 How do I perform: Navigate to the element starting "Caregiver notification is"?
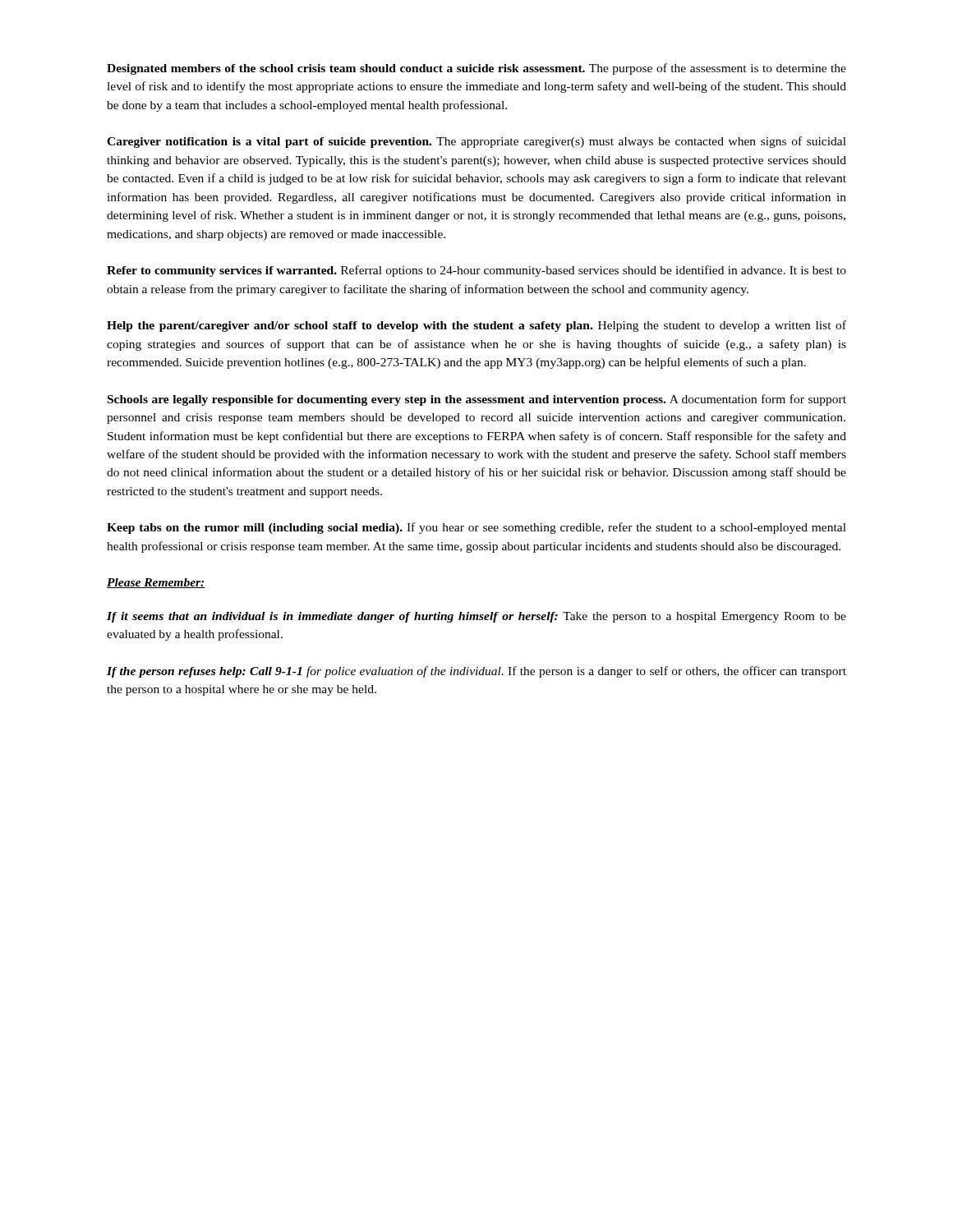(x=476, y=187)
